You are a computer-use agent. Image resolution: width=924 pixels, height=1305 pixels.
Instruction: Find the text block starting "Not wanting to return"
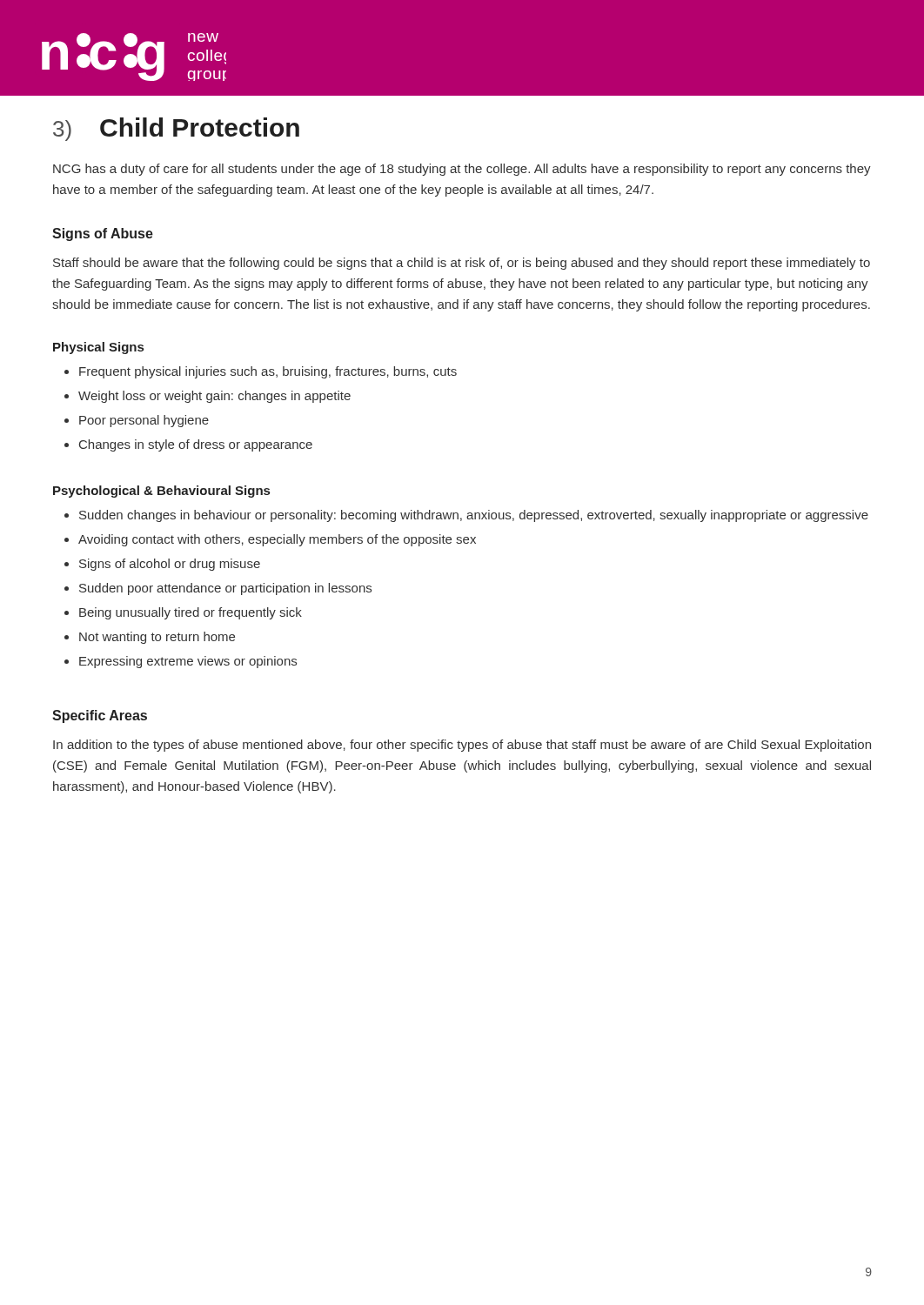point(157,636)
